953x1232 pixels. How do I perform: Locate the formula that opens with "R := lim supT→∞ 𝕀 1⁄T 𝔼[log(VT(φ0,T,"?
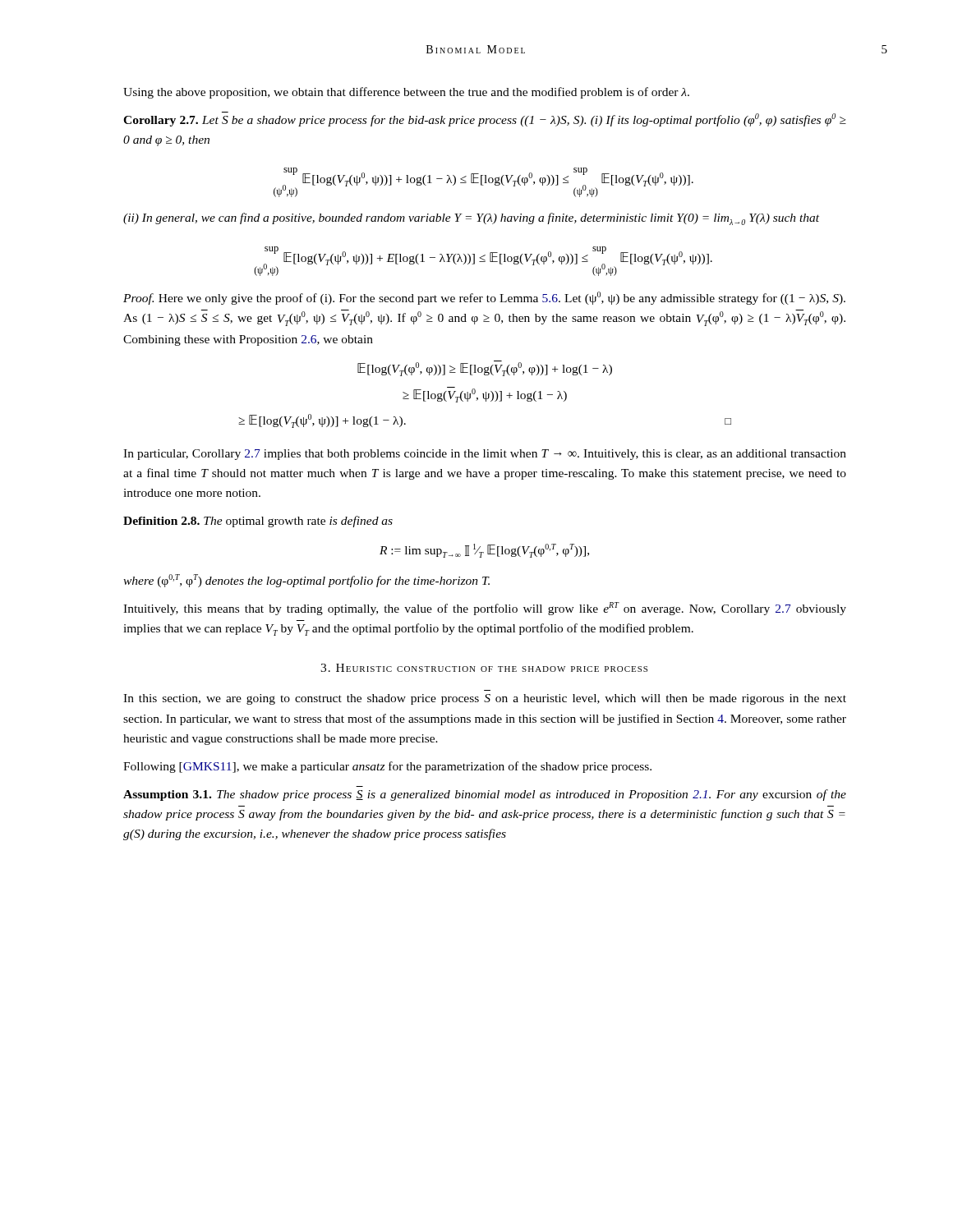485,551
